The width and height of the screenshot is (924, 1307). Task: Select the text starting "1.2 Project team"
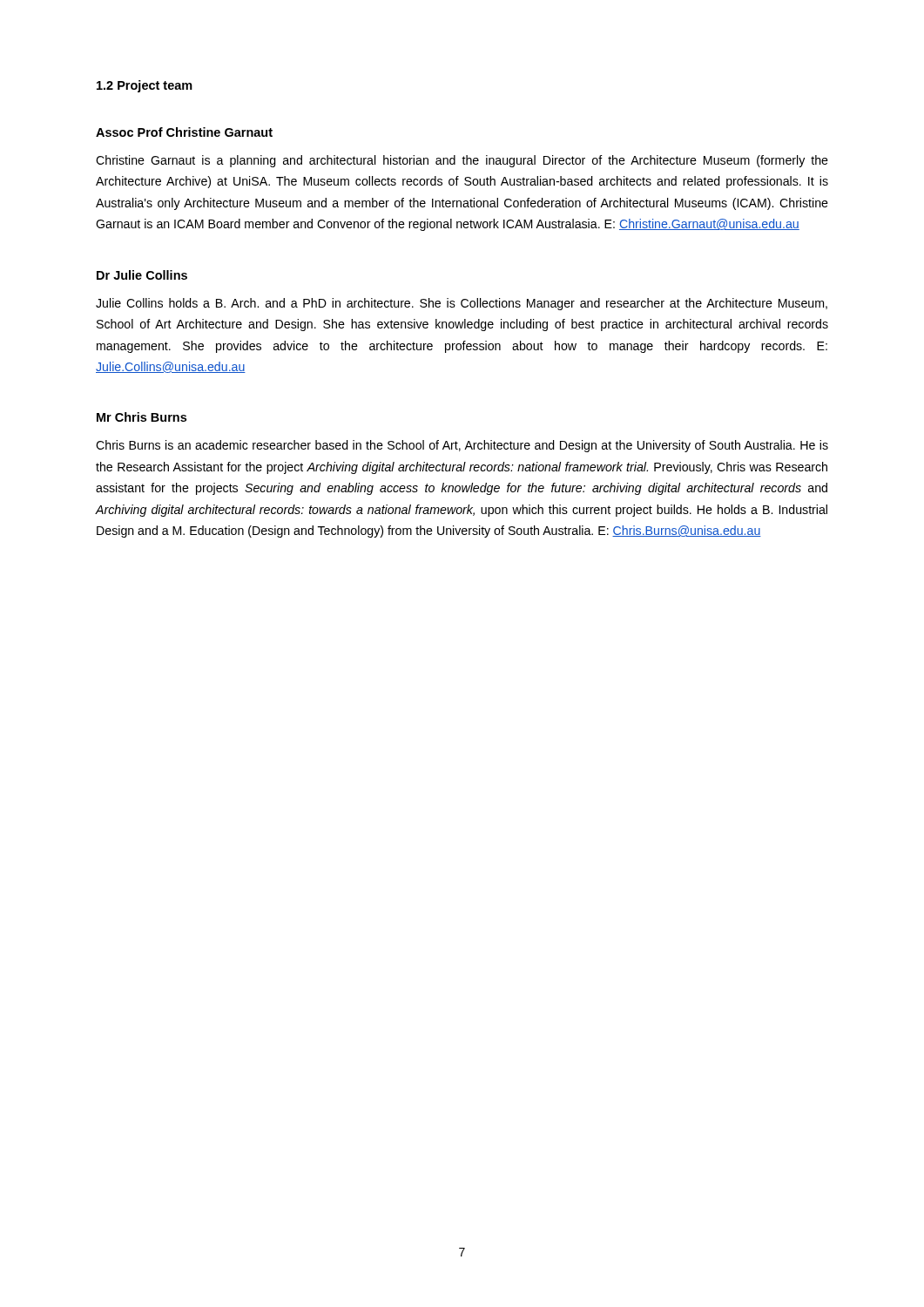144,85
